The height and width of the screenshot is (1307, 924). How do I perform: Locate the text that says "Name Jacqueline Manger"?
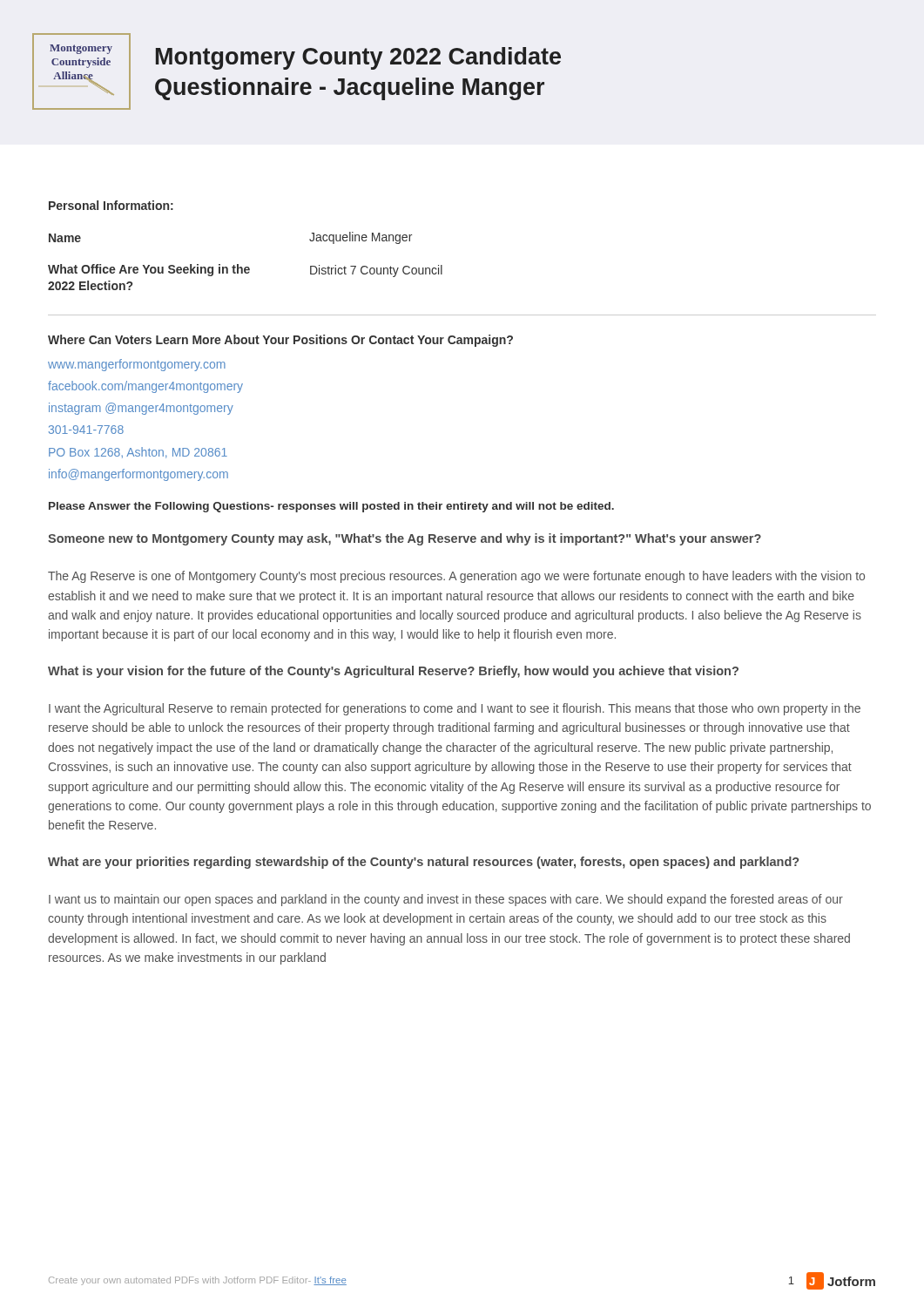pyautogui.click(x=69, y=237)
